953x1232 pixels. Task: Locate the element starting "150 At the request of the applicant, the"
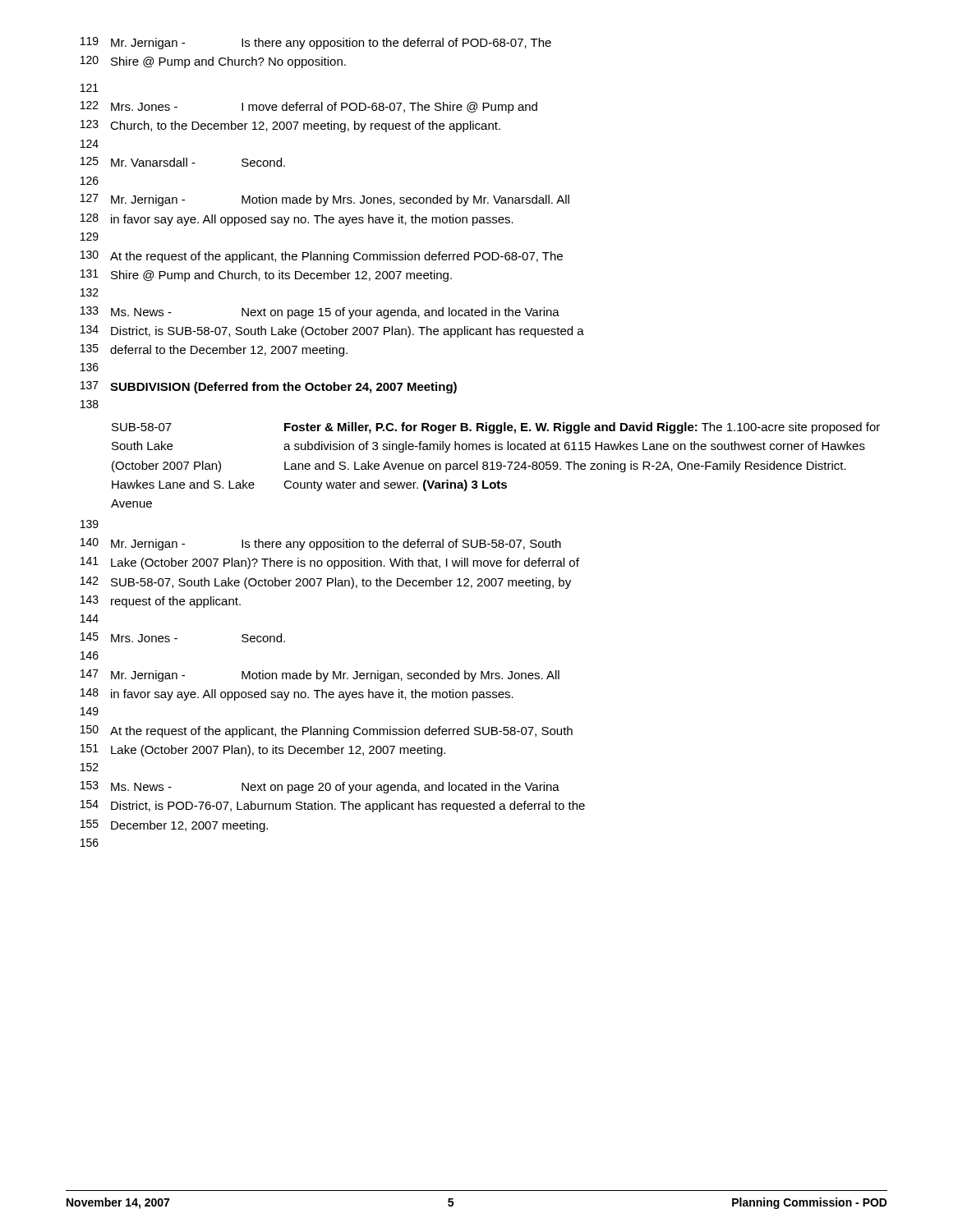click(476, 740)
